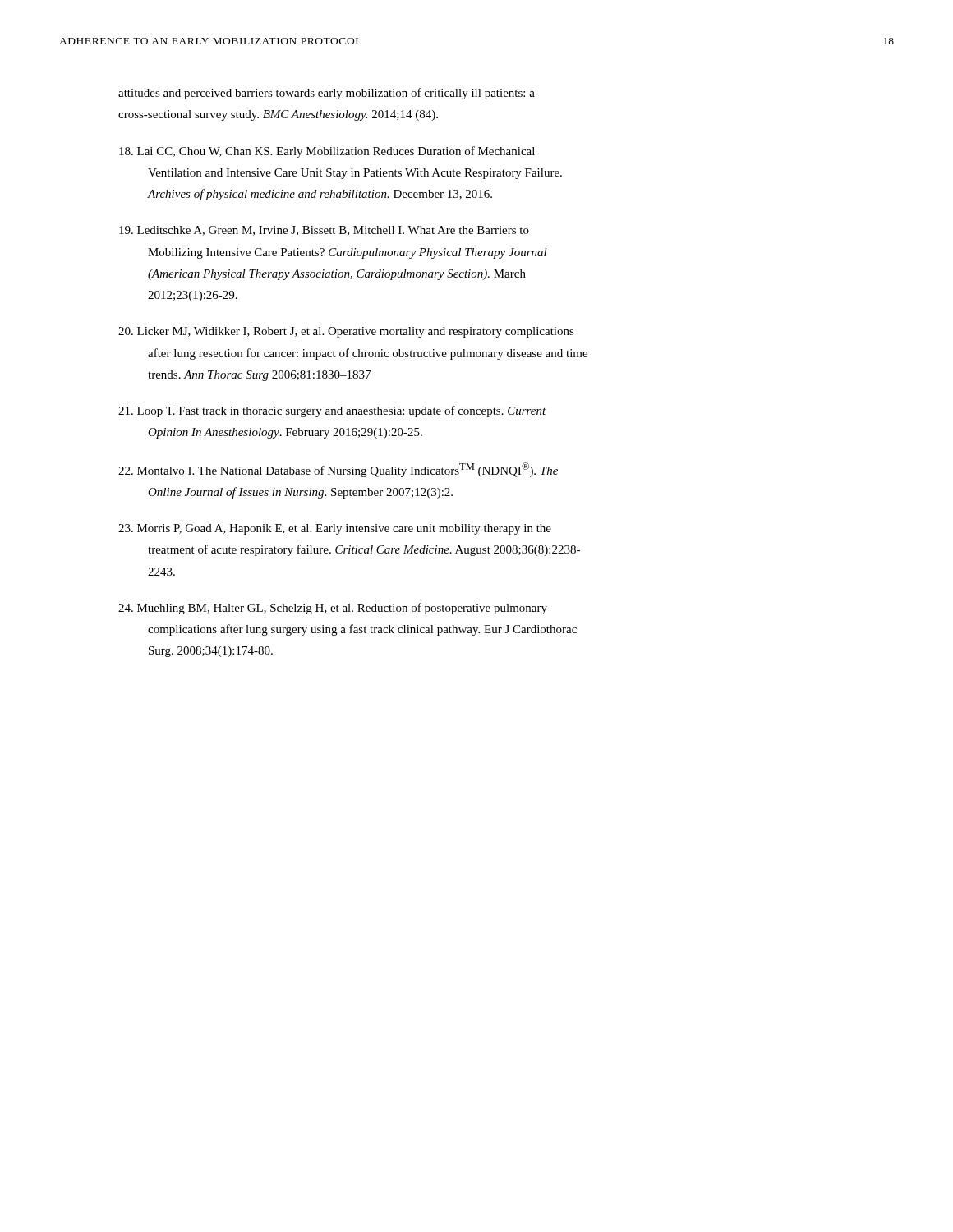The width and height of the screenshot is (953, 1232).
Task: Locate the passage starting "23. Morris P, Goad A, Haponik E, et"
Action: (x=476, y=550)
